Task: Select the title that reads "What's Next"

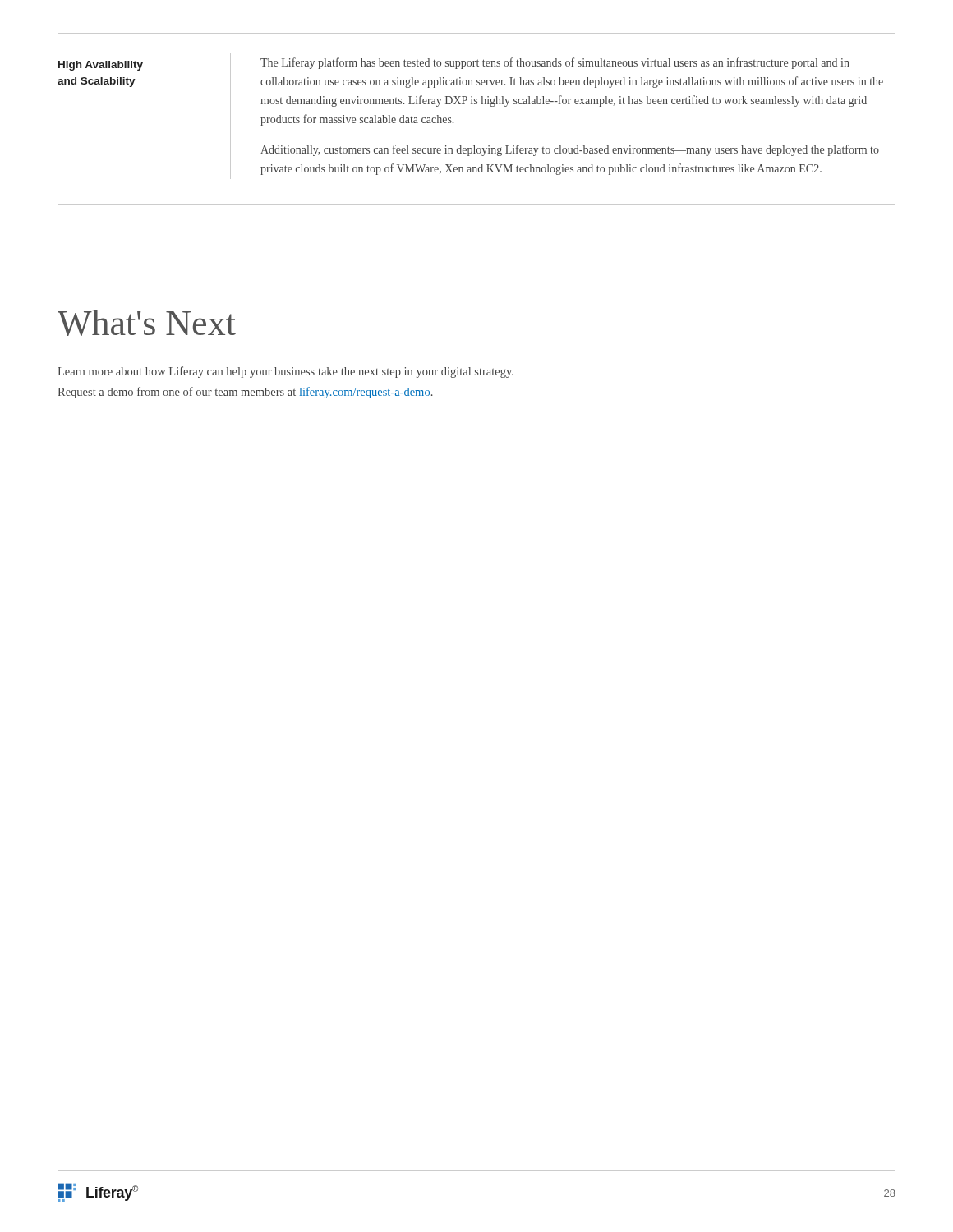Action: point(147,323)
